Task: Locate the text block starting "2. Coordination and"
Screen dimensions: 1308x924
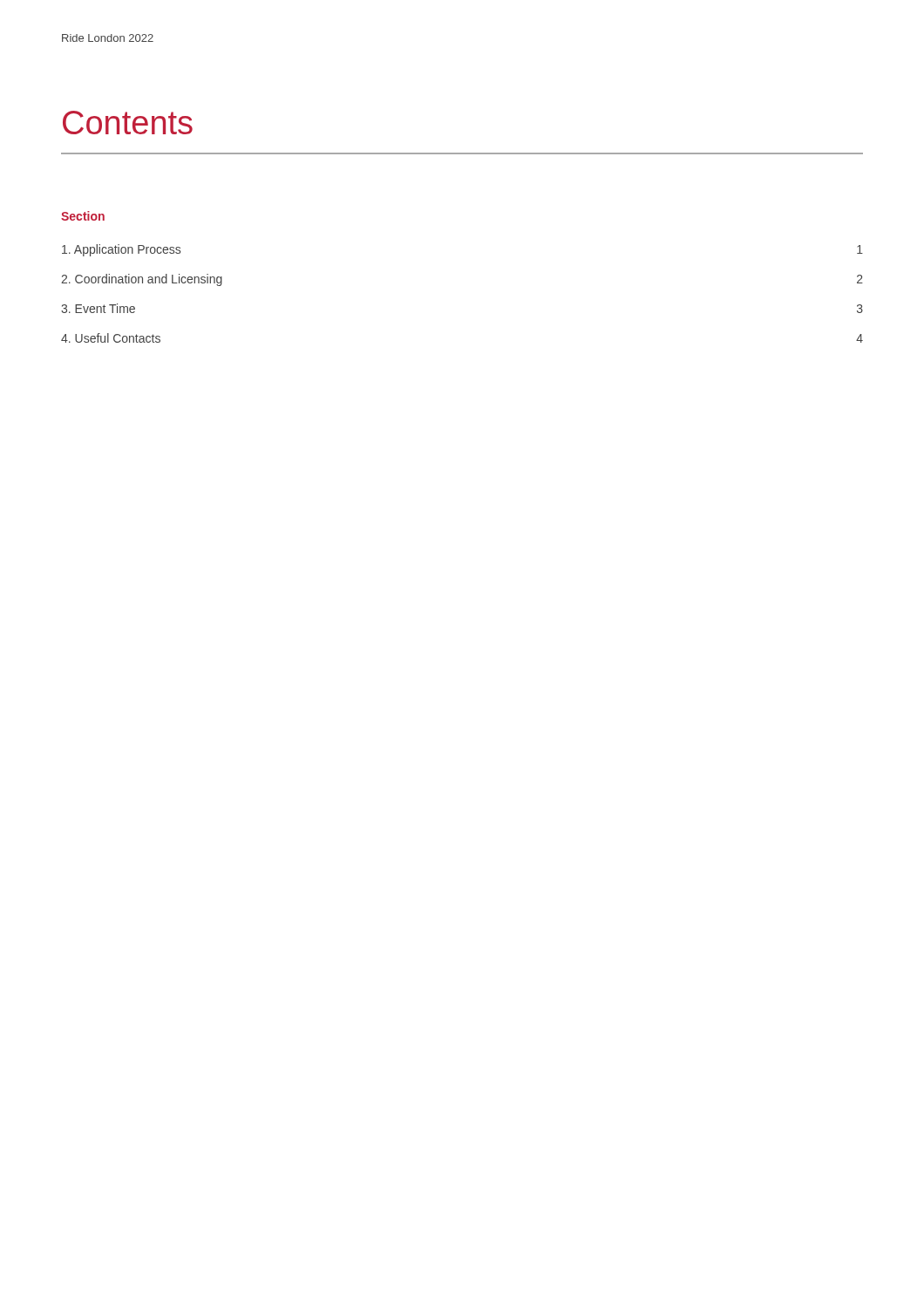Action: tap(139, 279)
